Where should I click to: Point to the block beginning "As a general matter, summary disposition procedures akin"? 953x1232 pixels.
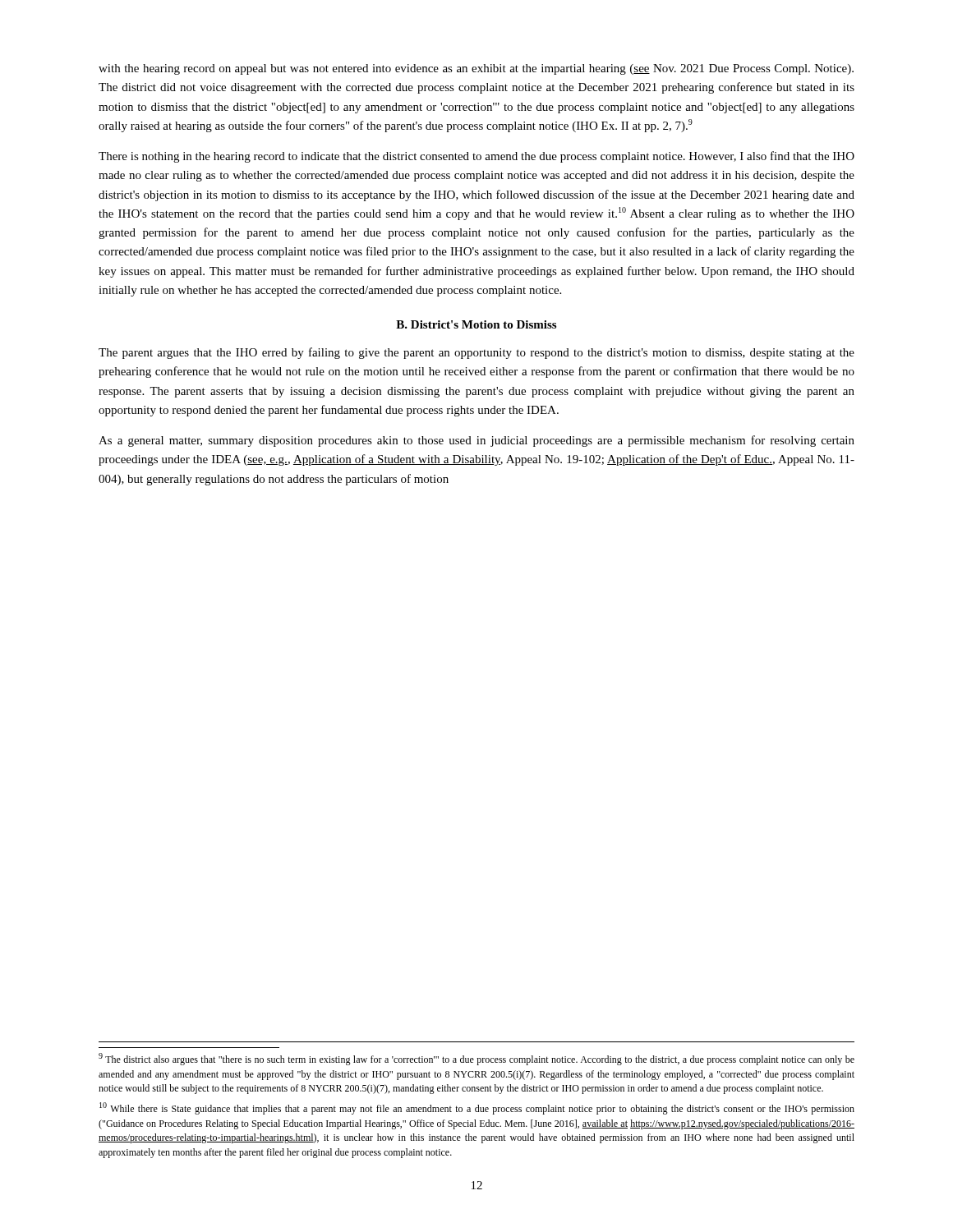click(476, 460)
